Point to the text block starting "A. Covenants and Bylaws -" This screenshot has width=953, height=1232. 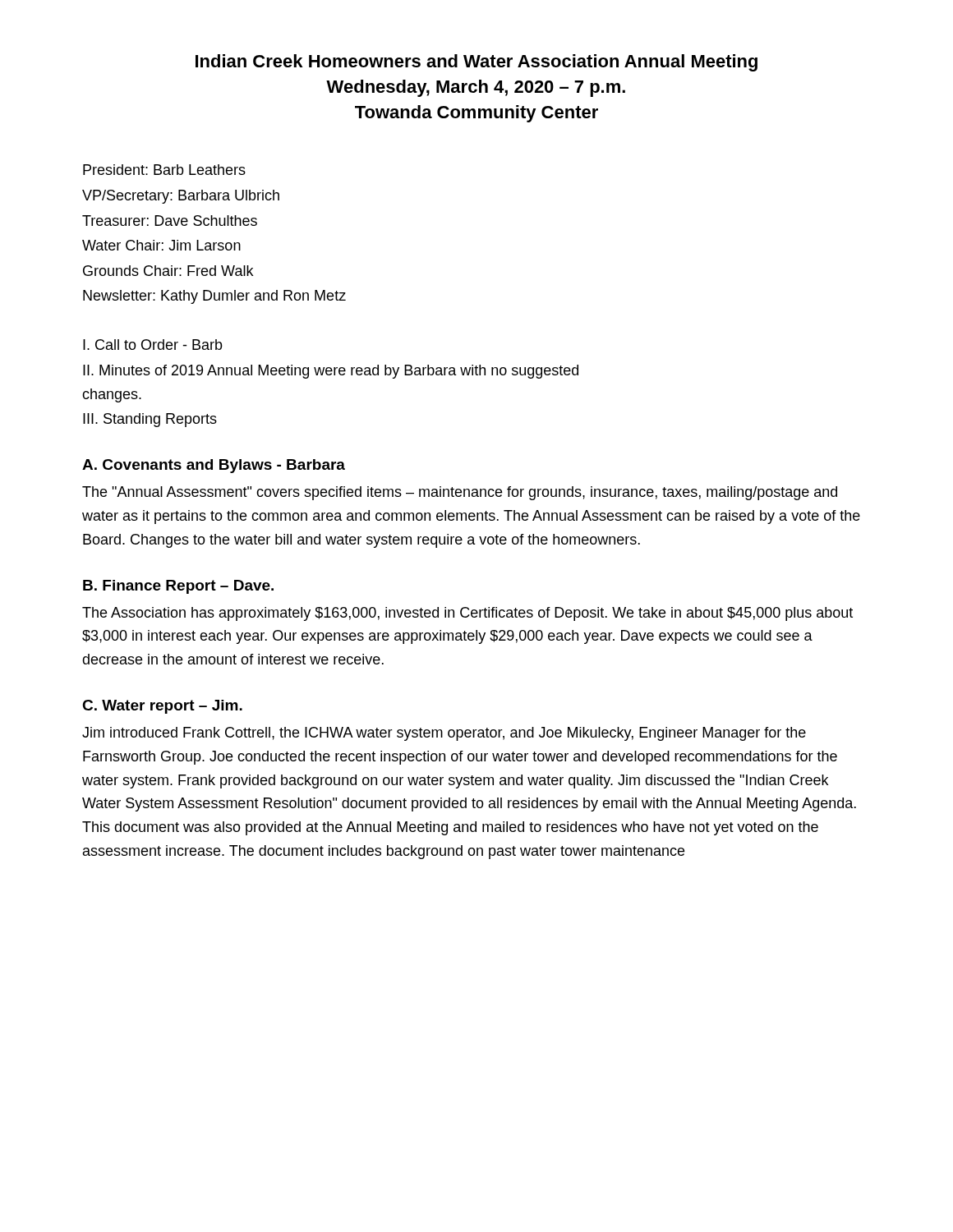[x=214, y=465]
